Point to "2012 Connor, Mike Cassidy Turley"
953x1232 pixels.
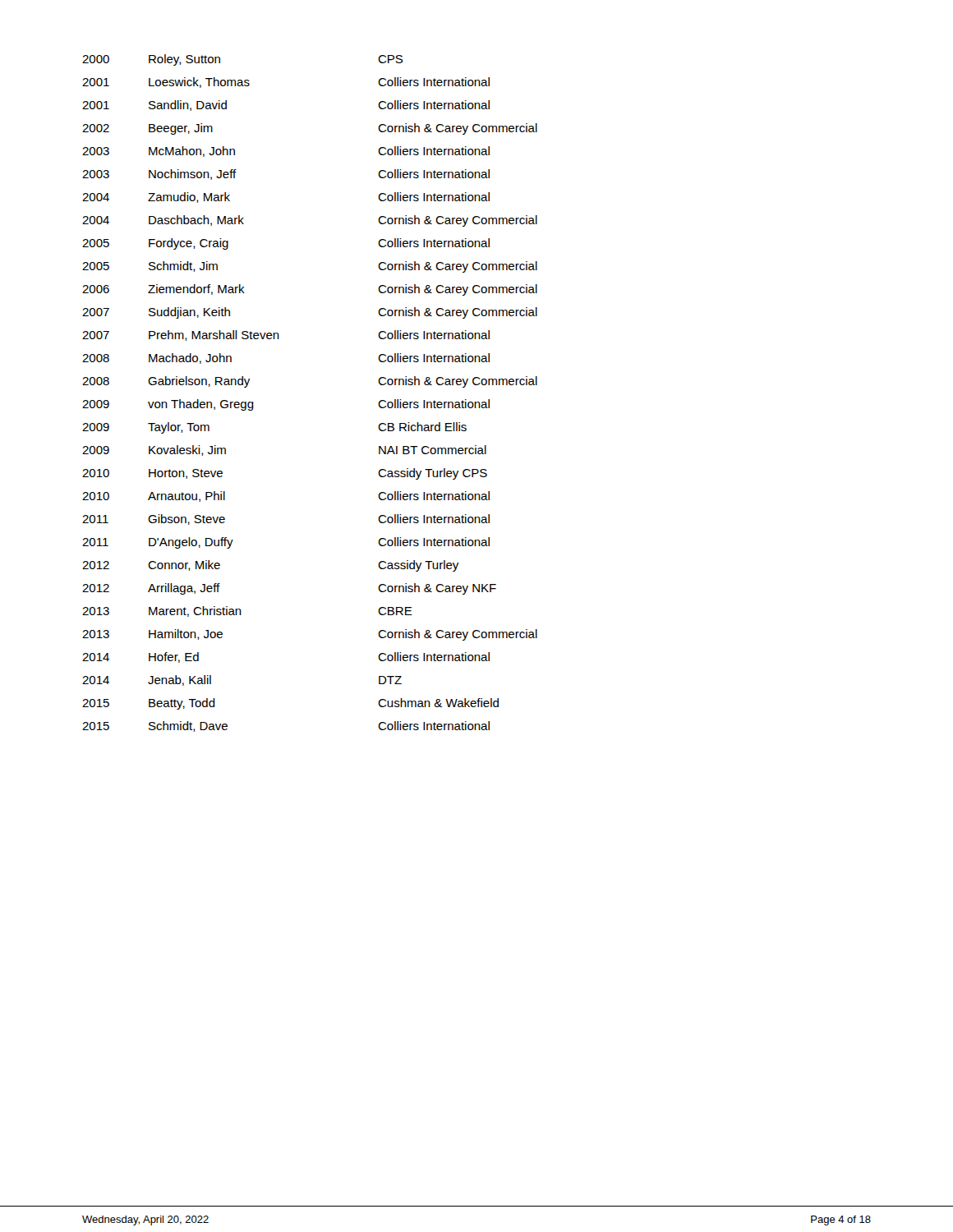(91, 565)
